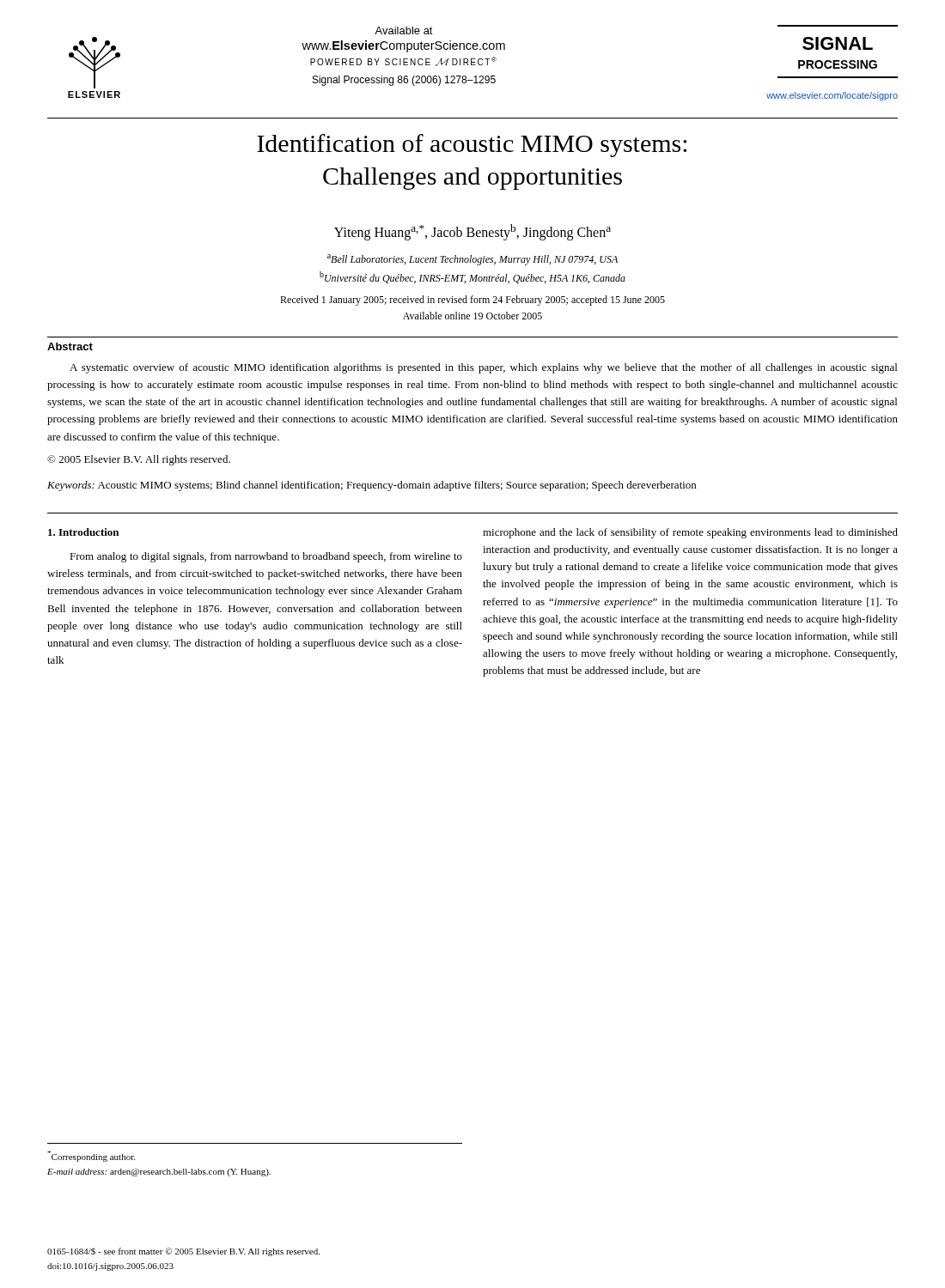Image resolution: width=945 pixels, height=1288 pixels.
Task: Locate the text that says "Yiteng Huanga,*, Jacob Benestyb, Jingdong Chena"
Action: [472, 231]
